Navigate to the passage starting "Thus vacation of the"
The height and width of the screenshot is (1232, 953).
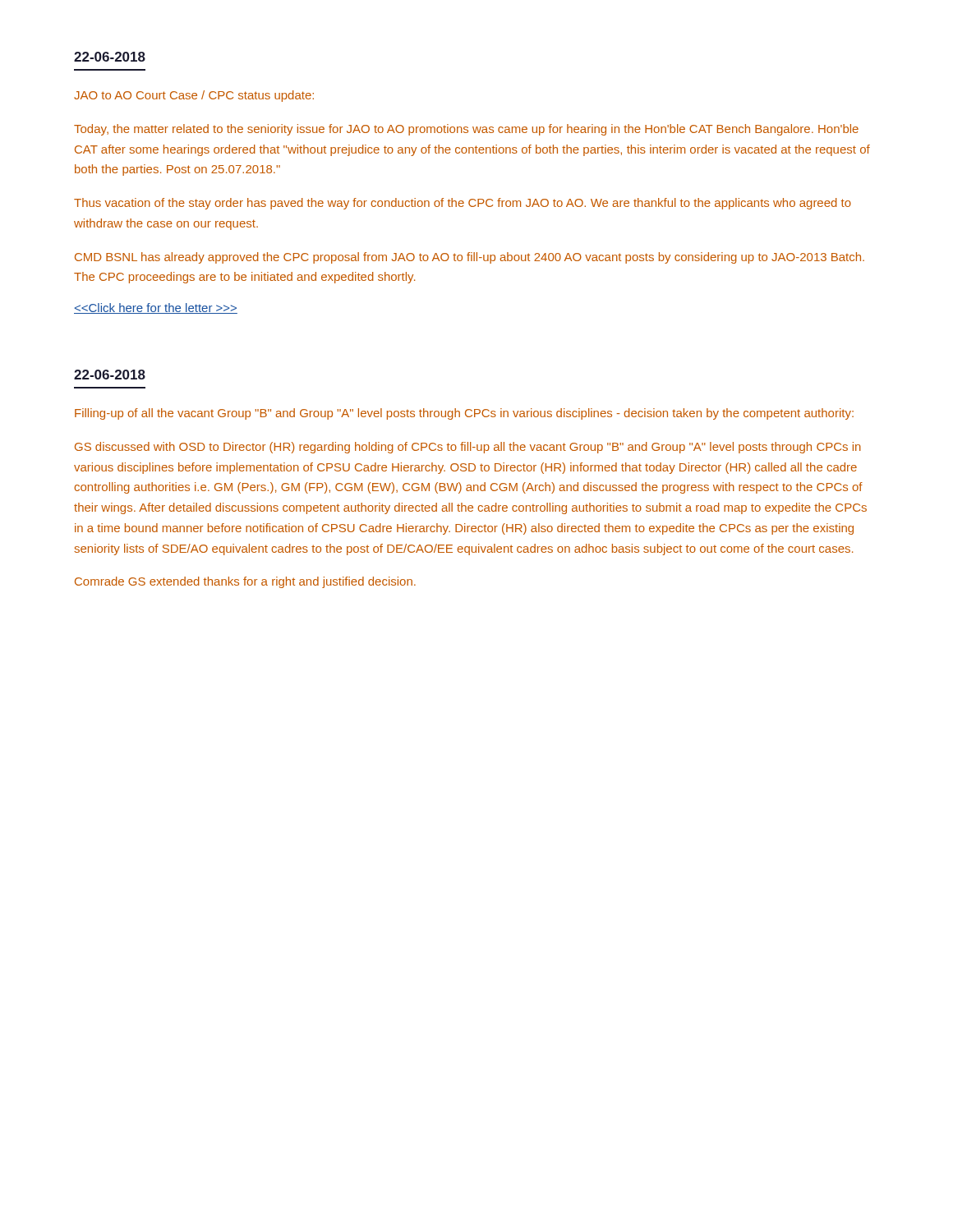476,213
